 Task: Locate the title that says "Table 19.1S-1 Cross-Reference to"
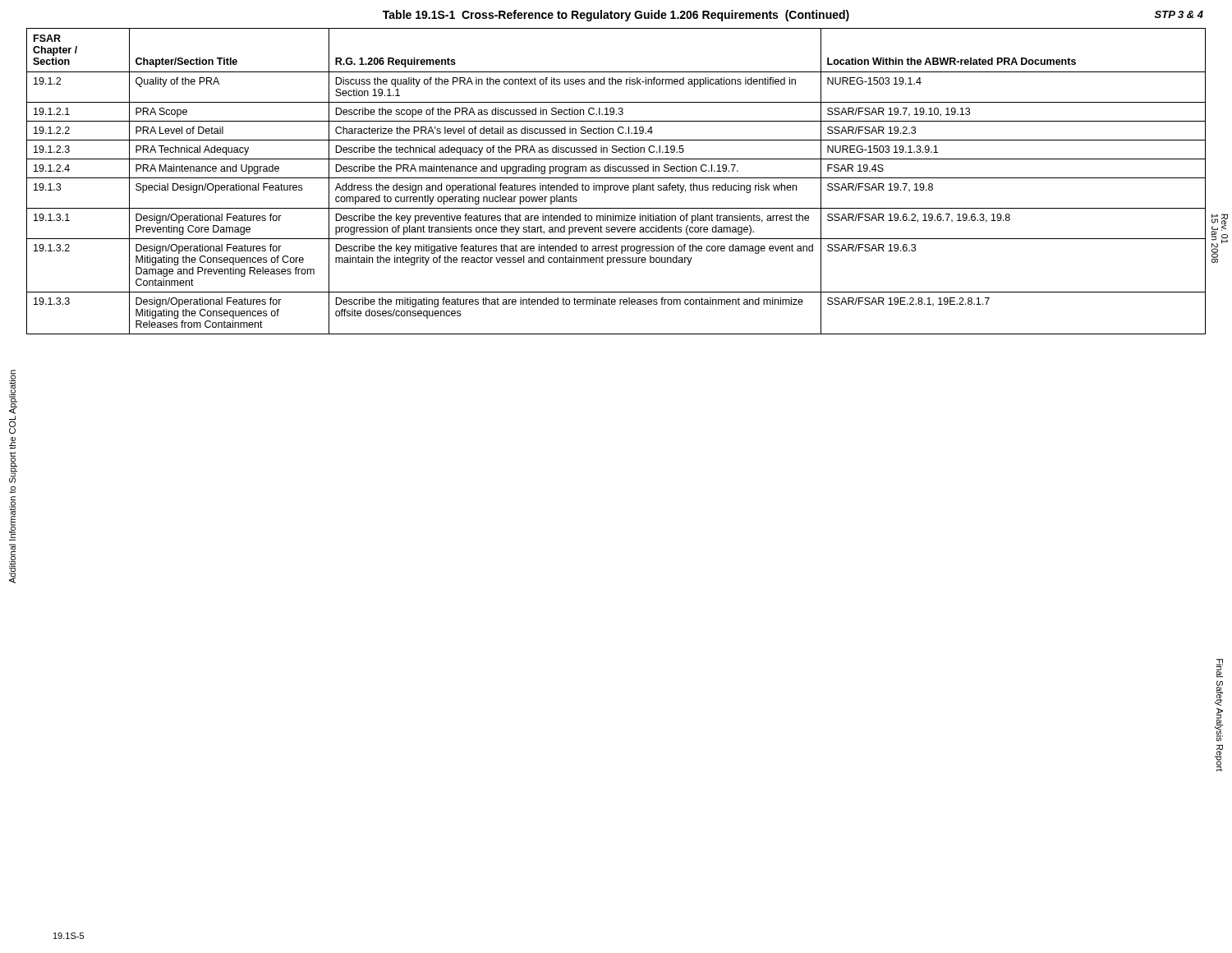coord(616,15)
